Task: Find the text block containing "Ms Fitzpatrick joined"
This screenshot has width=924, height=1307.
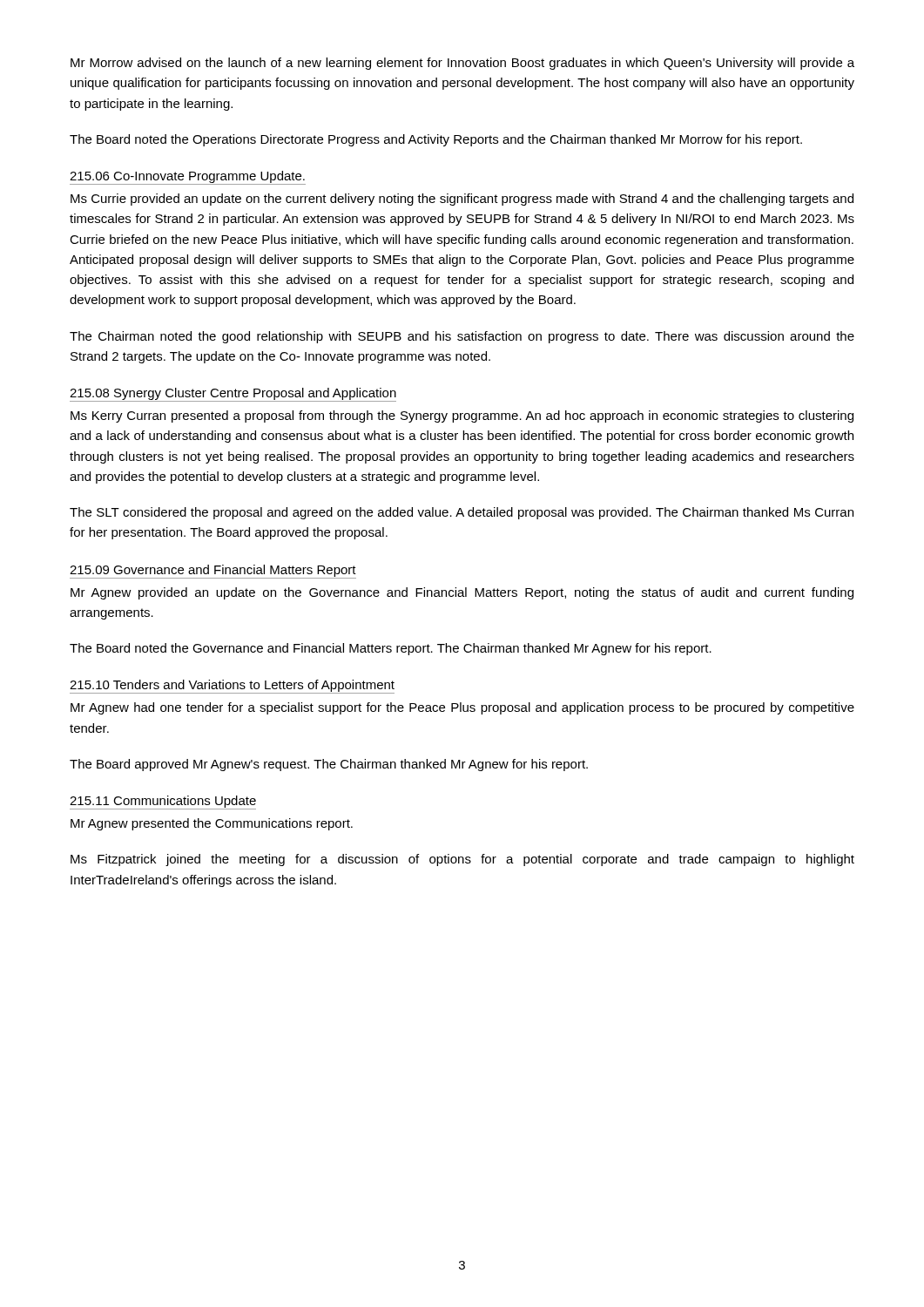Action: (462, 869)
